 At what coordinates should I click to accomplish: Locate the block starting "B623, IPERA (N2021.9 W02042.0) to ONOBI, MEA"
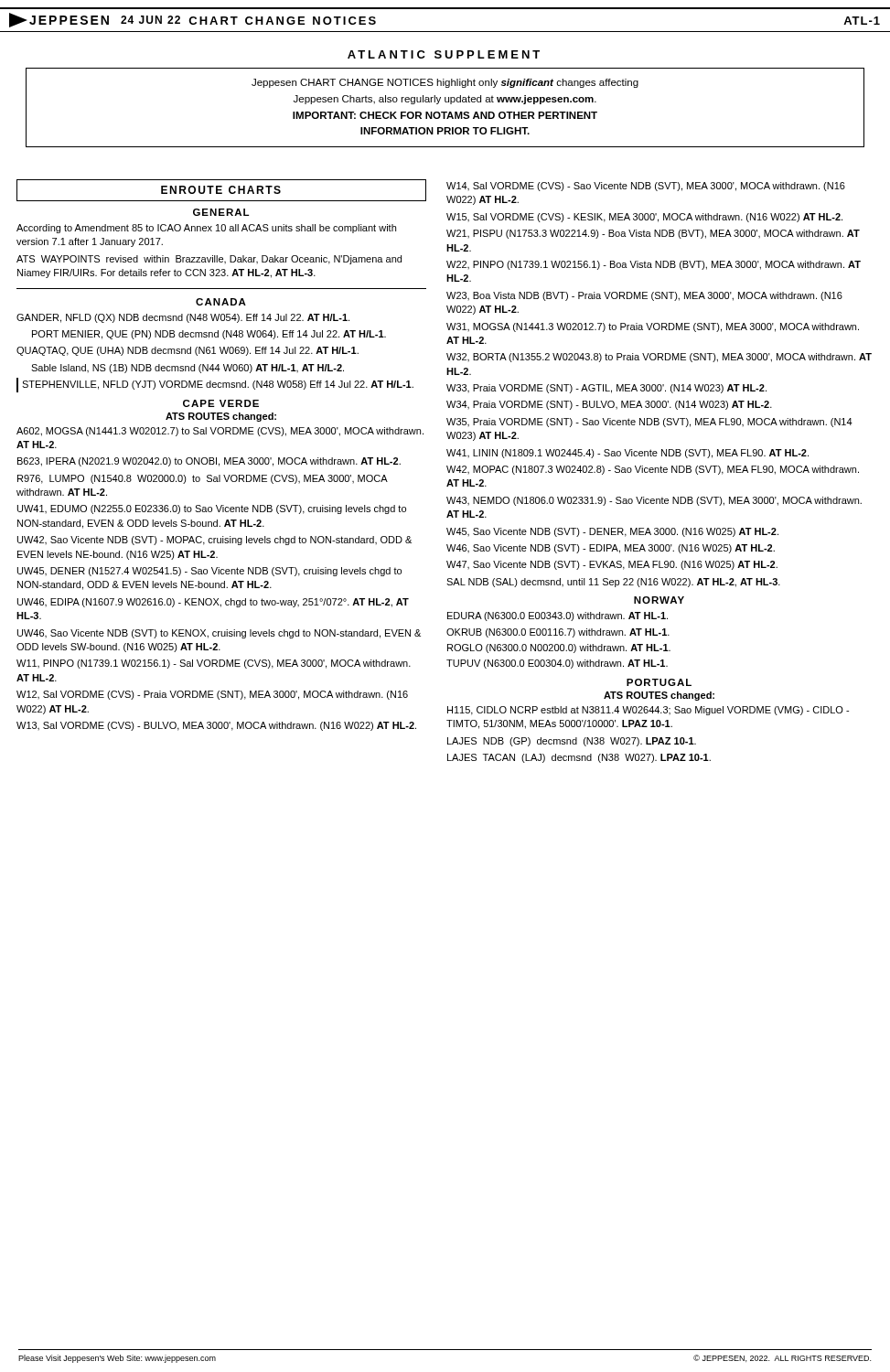pos(209,461)
